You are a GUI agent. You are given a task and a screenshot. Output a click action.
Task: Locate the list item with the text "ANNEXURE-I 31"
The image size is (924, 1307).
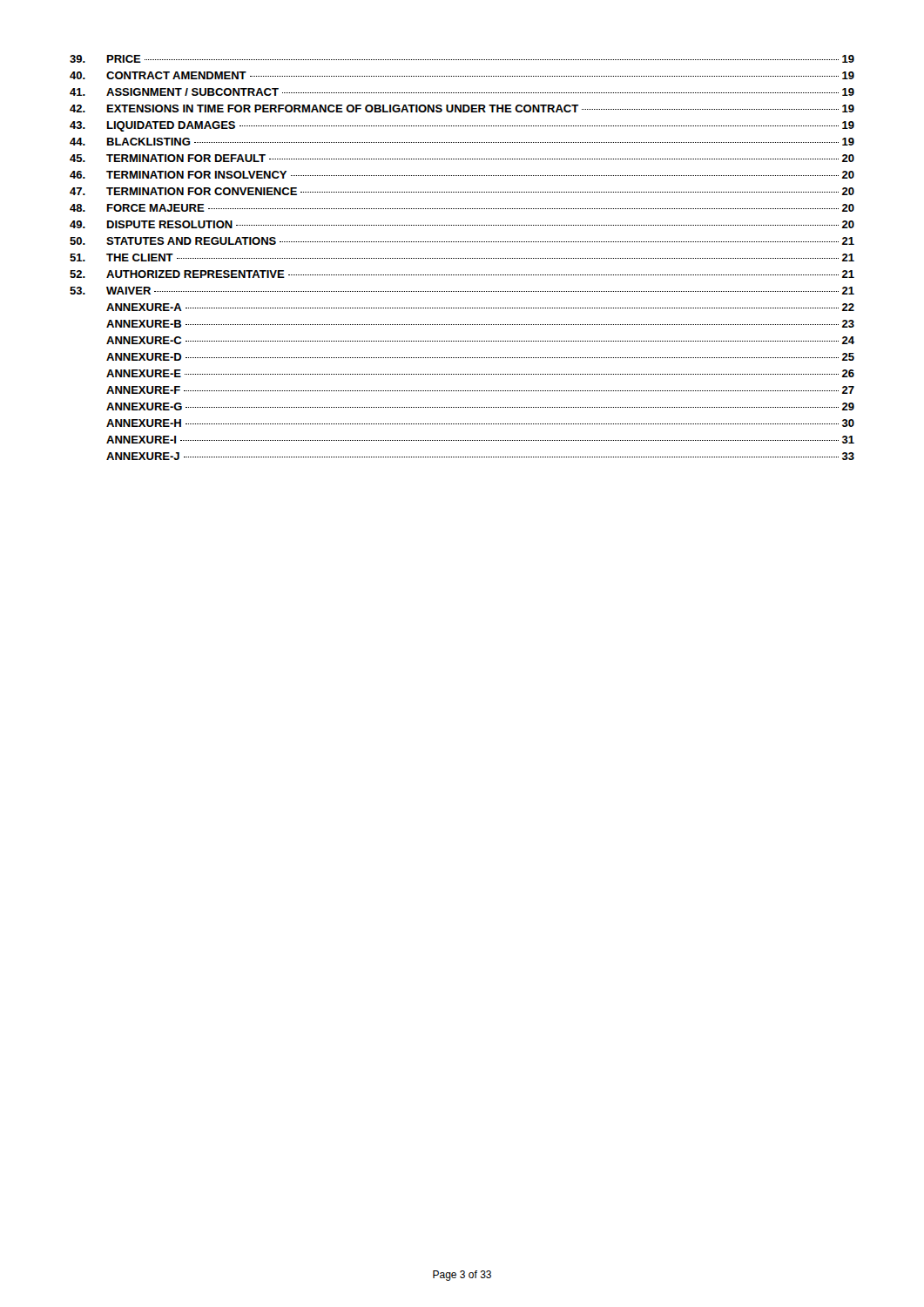480,440
